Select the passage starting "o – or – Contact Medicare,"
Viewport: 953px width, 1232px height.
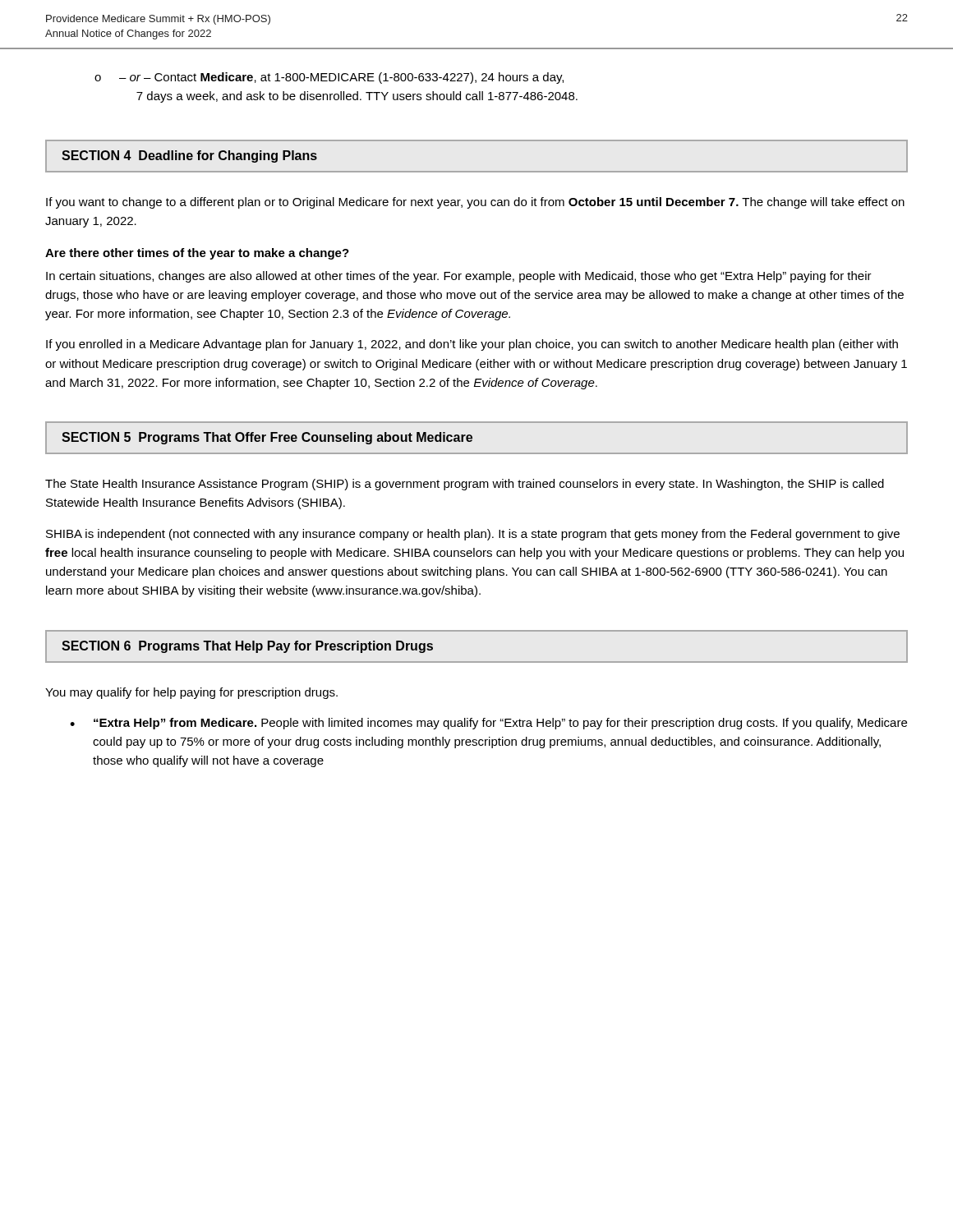coord(336,87)
